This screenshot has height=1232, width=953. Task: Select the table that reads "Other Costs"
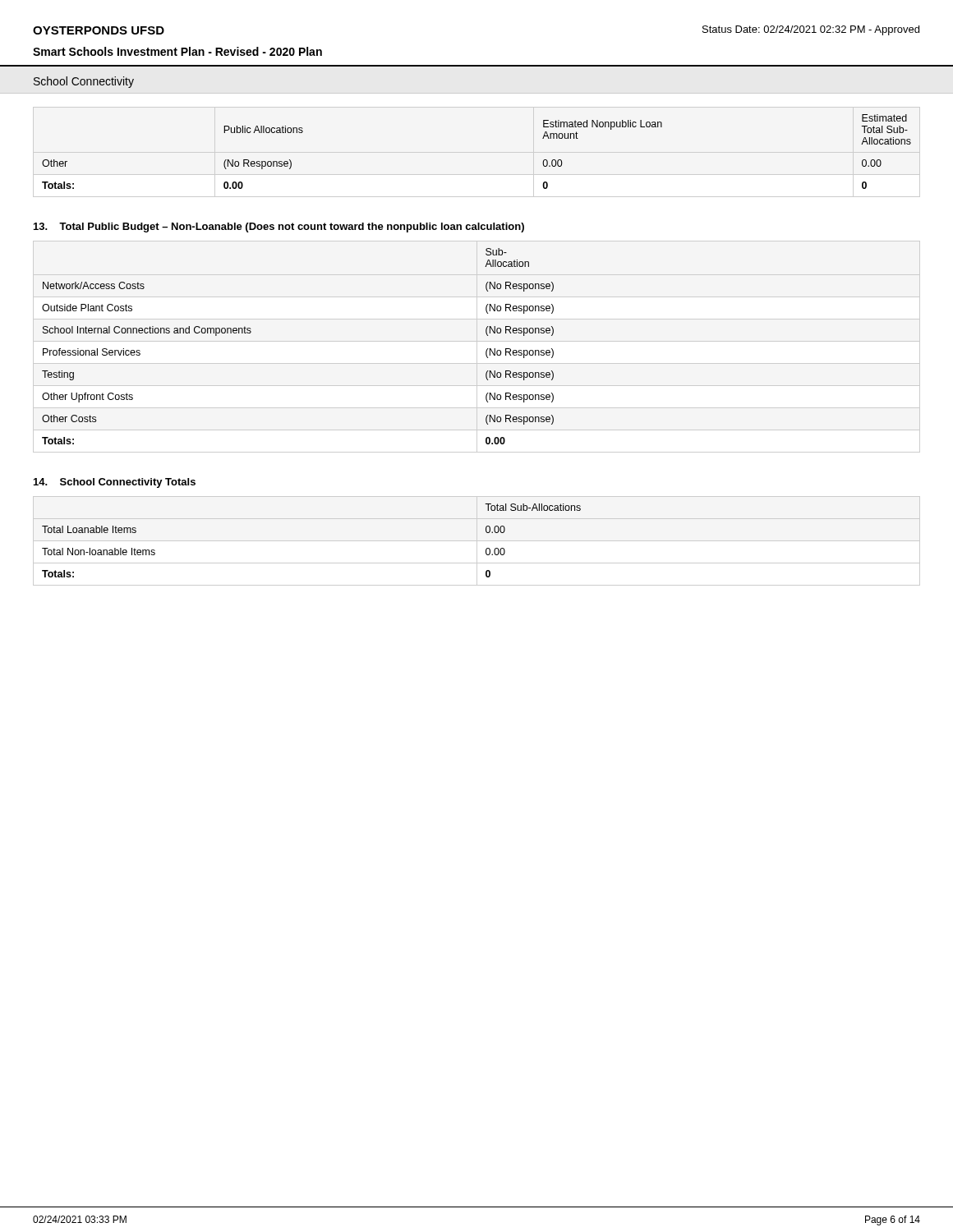click(x=476, y=352)
